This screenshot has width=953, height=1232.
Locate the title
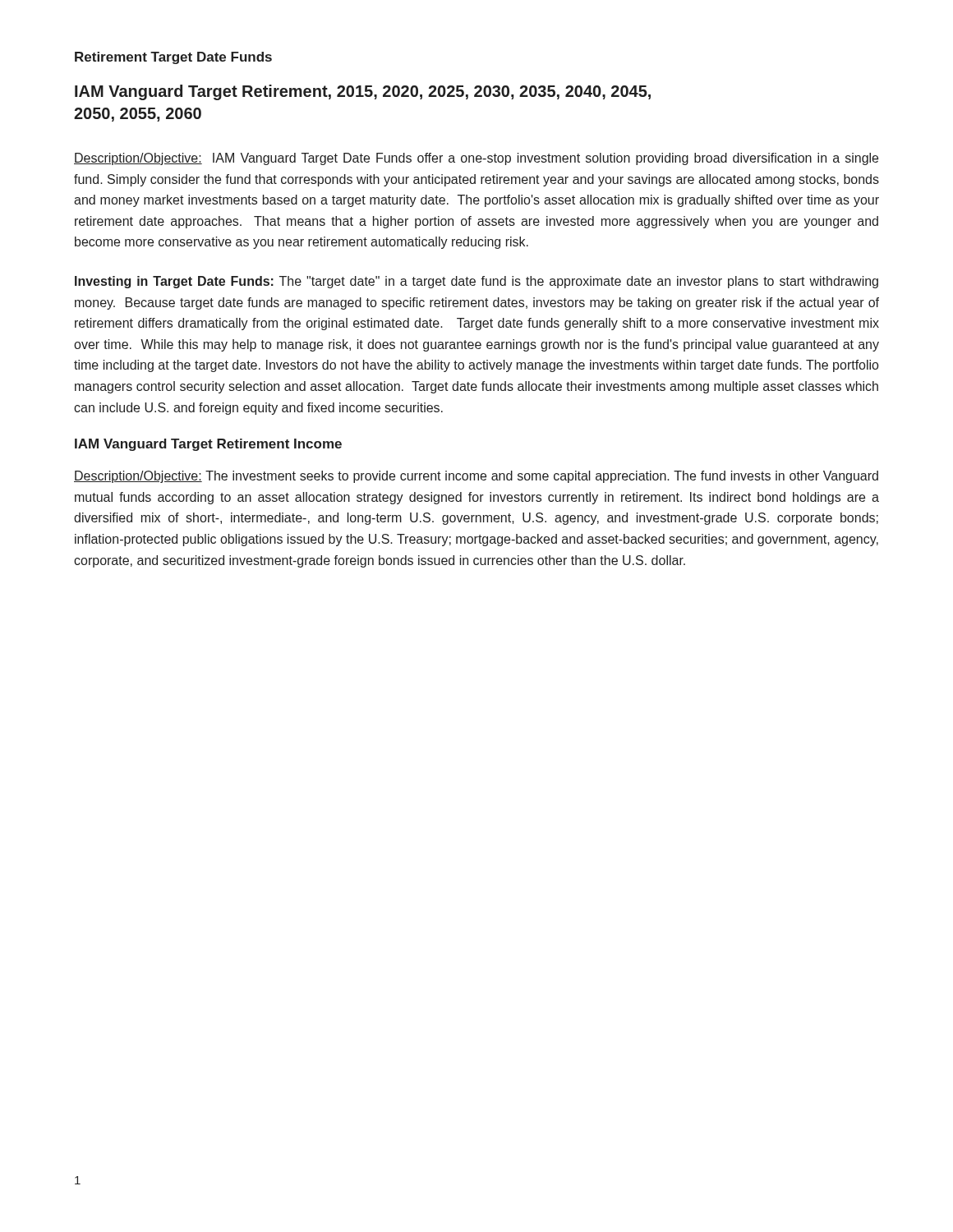pyautogui.click(x=363, y=102)
